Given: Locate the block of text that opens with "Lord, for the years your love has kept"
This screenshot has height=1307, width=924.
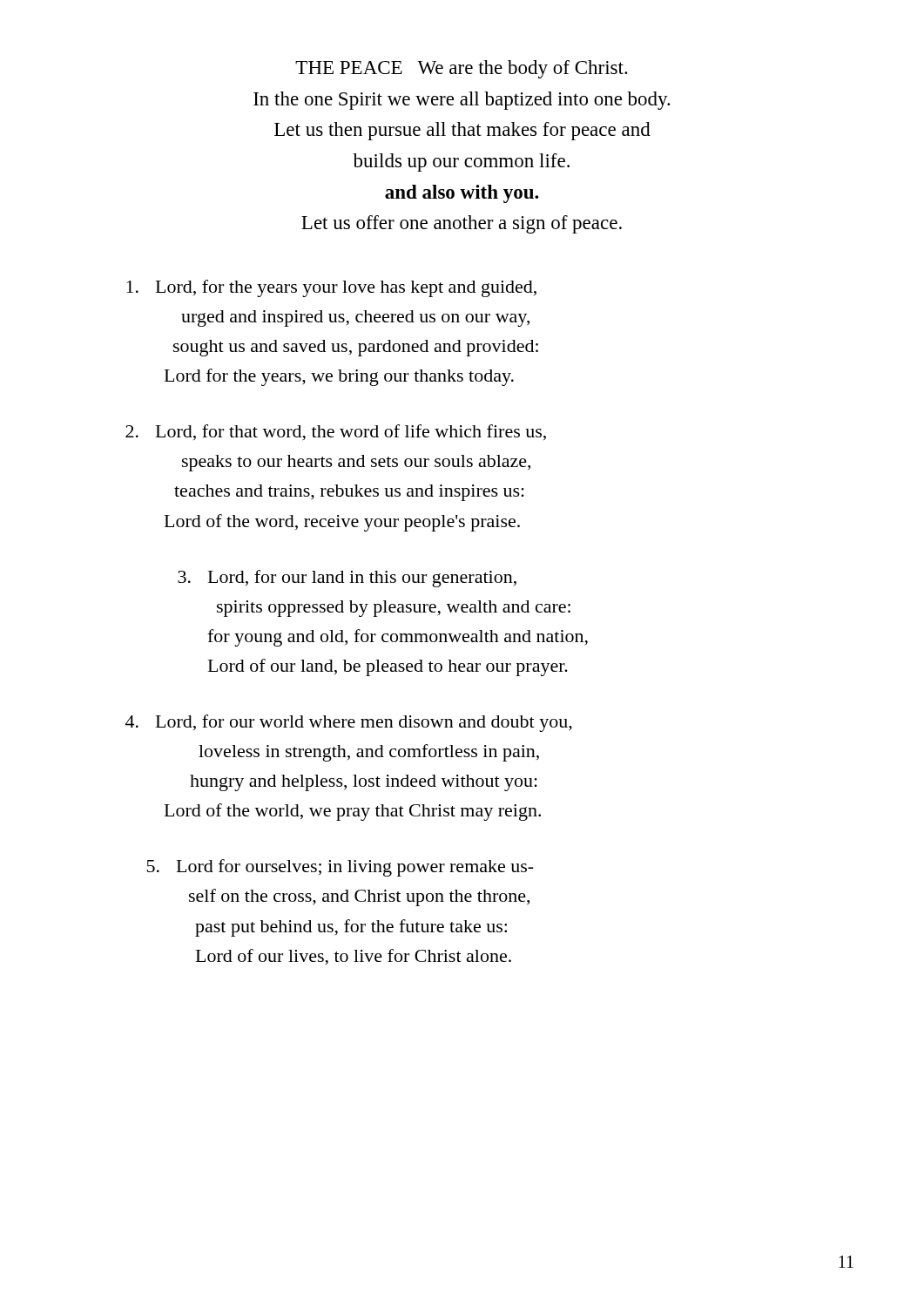Looking at the screenshot, I should coord(462,331).
